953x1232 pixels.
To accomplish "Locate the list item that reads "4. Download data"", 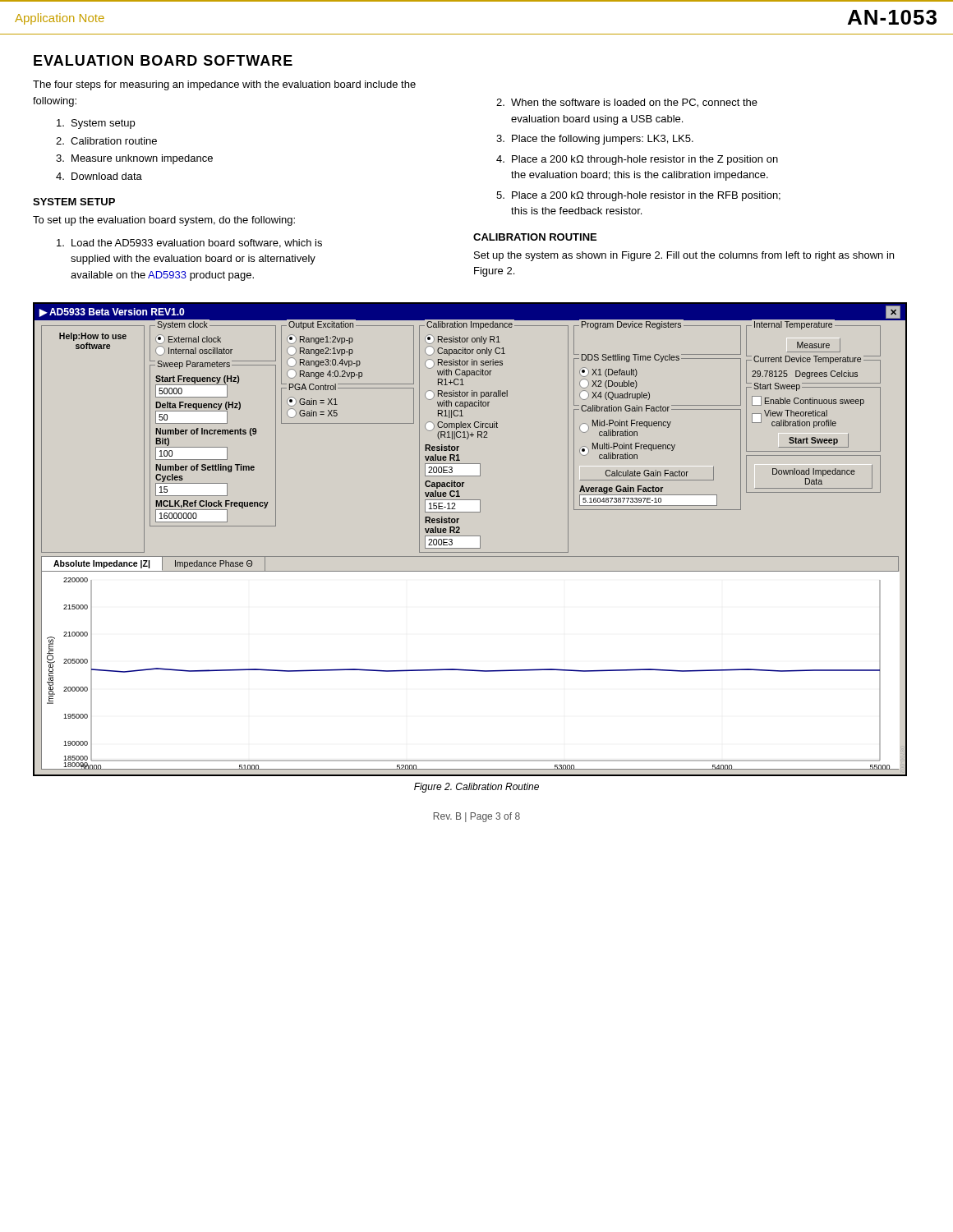I will coord(99,176).
